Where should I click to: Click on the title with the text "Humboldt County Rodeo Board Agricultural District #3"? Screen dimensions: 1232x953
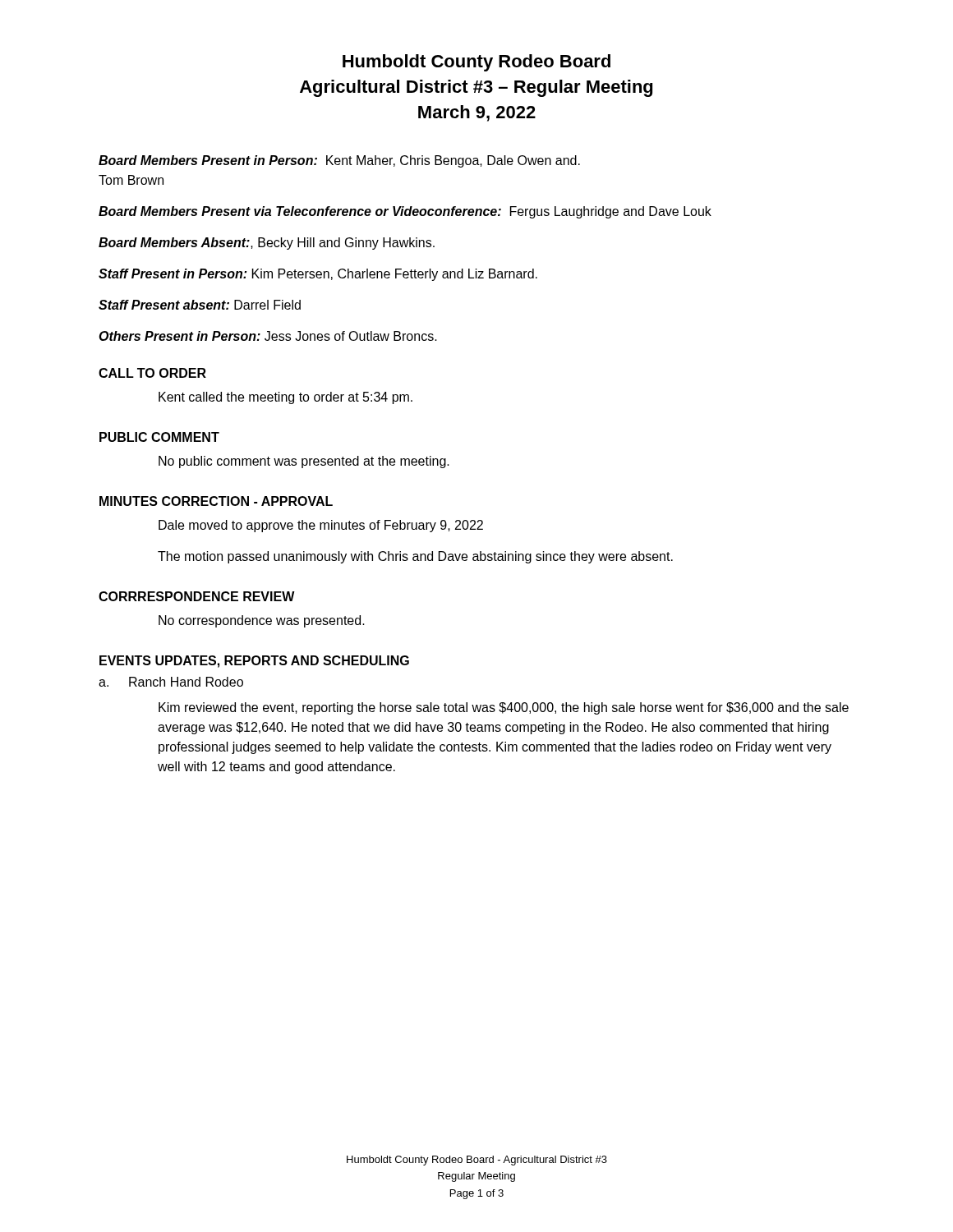point(476,87)
